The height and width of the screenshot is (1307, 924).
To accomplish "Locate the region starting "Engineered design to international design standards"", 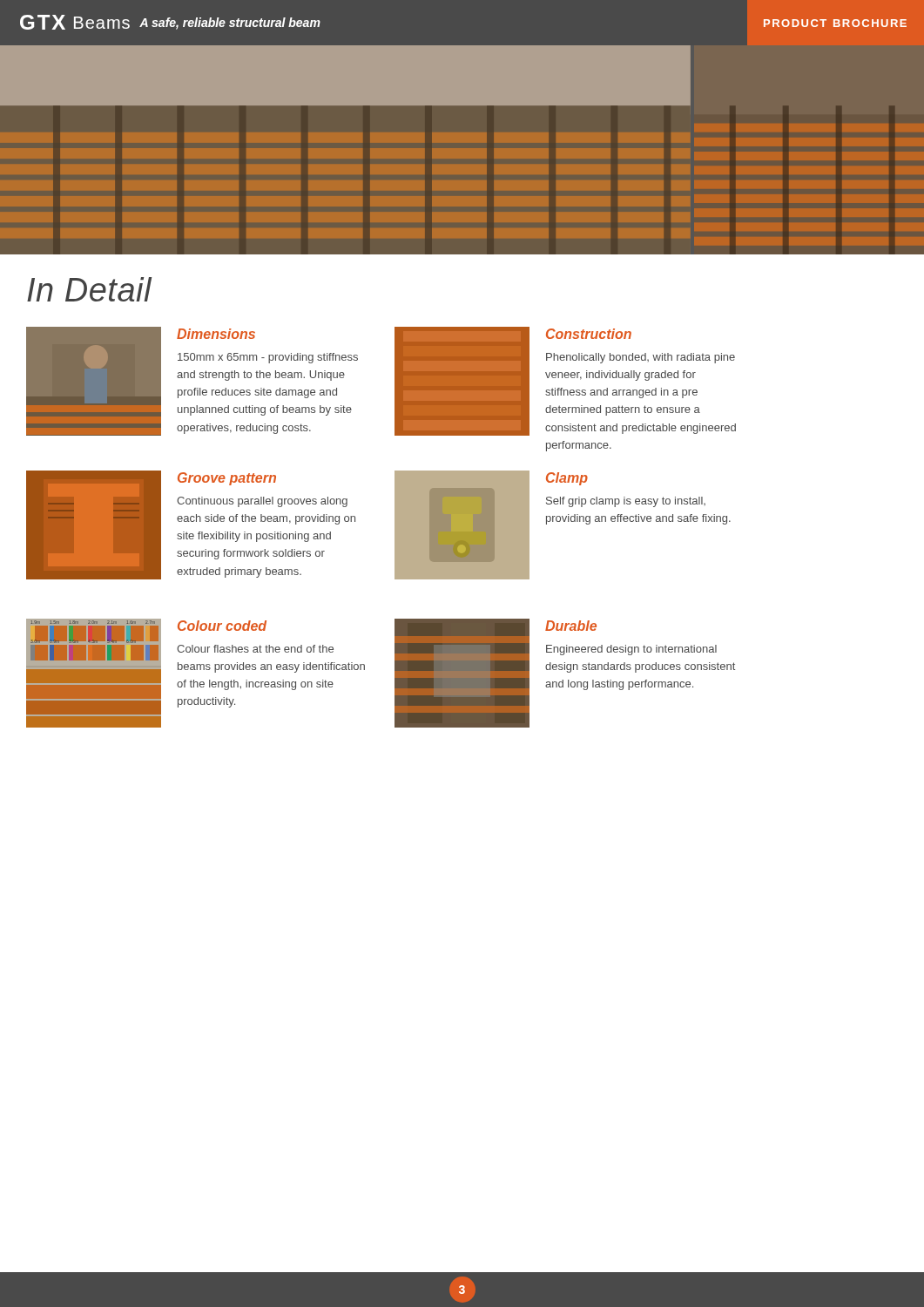I will point(640,666).
